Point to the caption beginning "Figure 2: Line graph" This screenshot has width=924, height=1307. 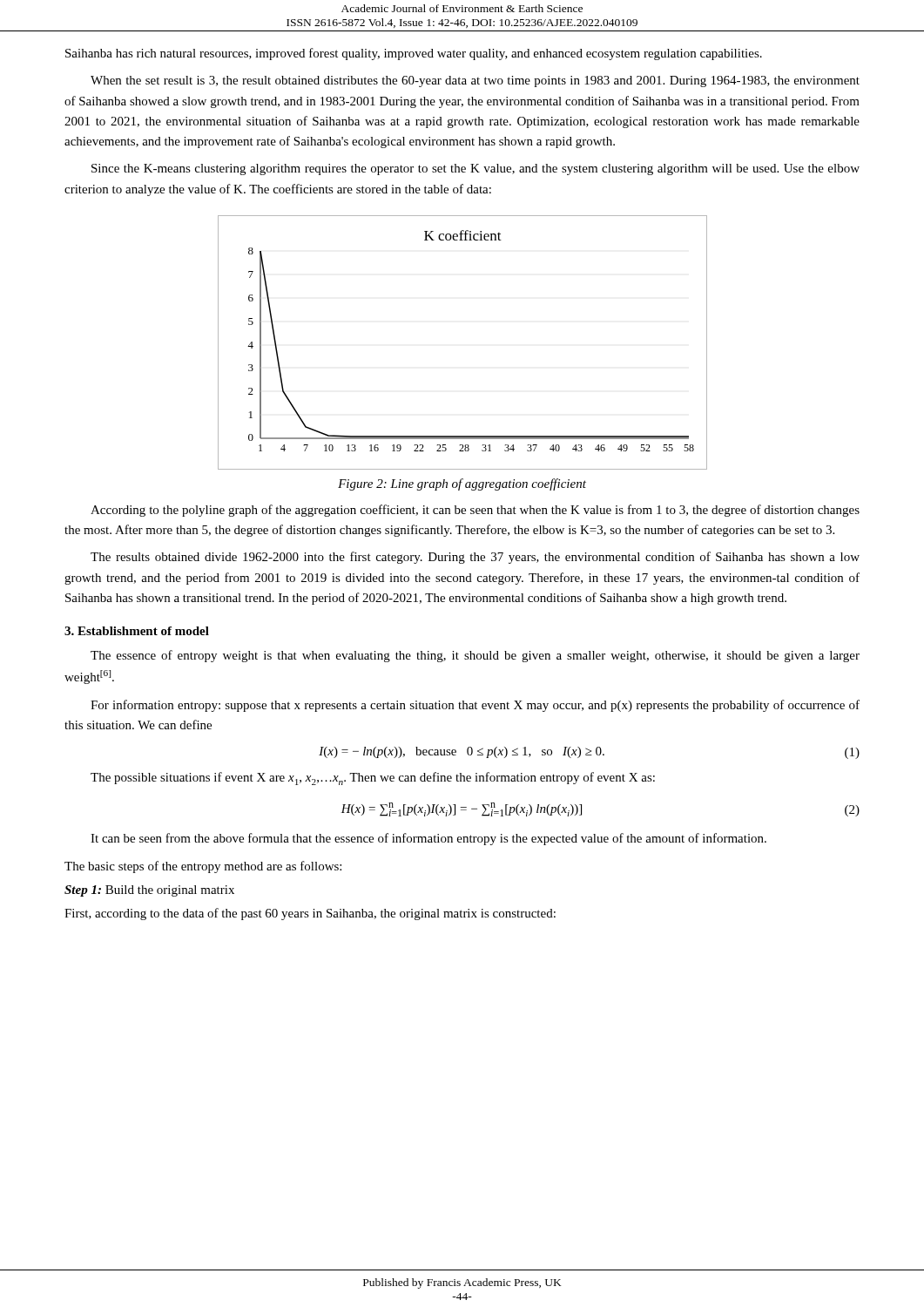point(462,483)
